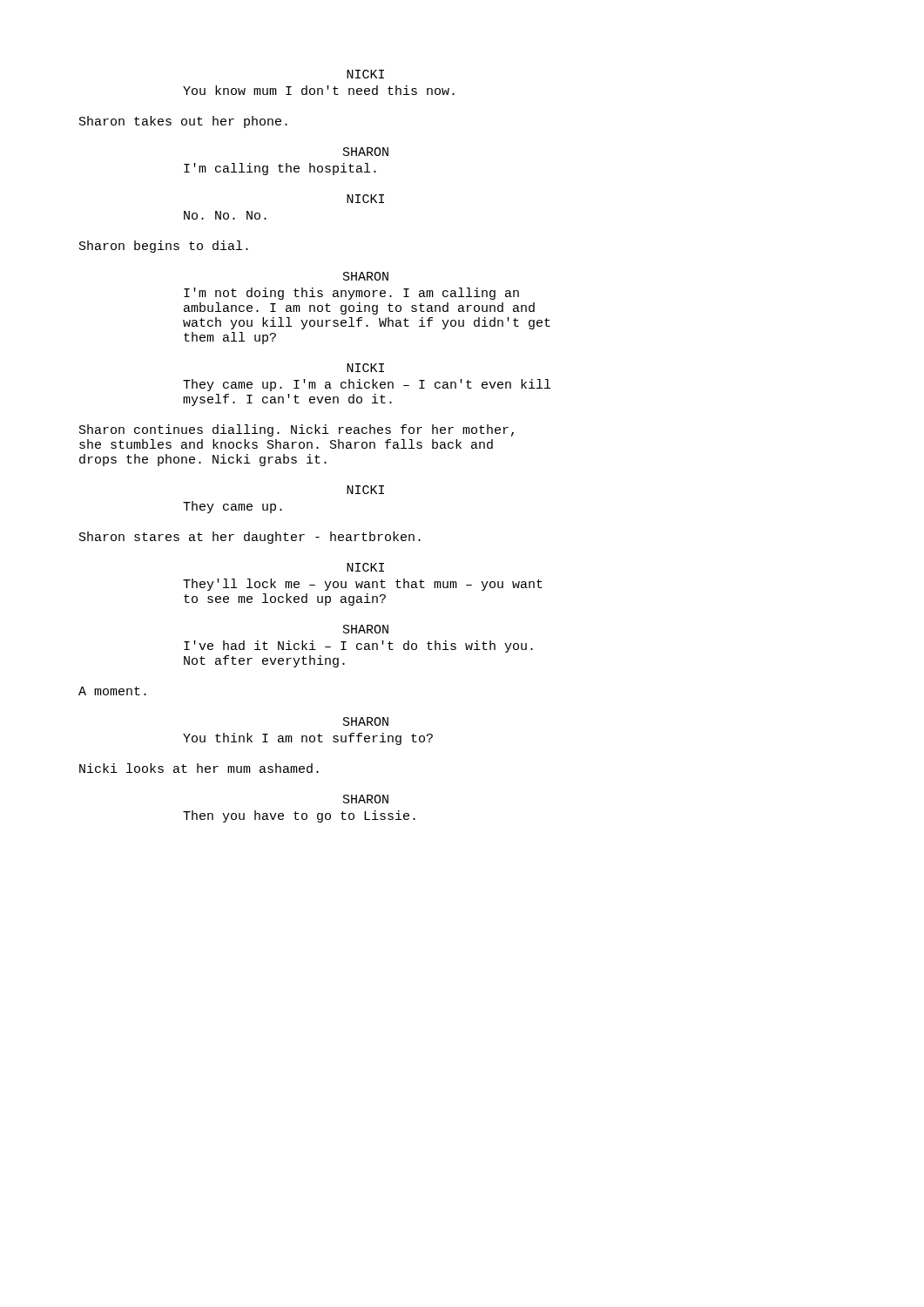
Task: Click on the text block with the text "Sharon stares at her daughter -"
Action: click(251, 538)
